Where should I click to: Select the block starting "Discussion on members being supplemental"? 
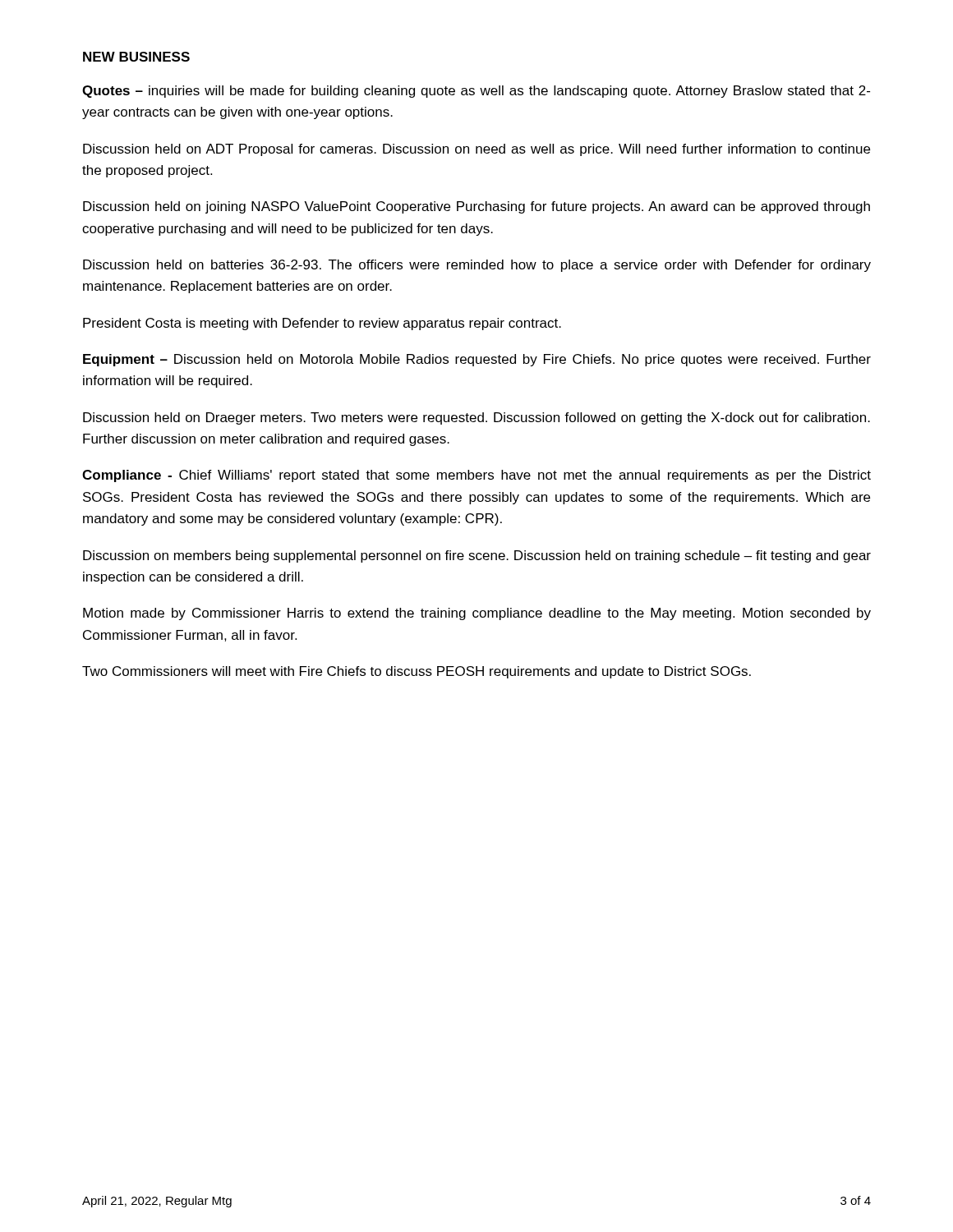tap(476, 566)
